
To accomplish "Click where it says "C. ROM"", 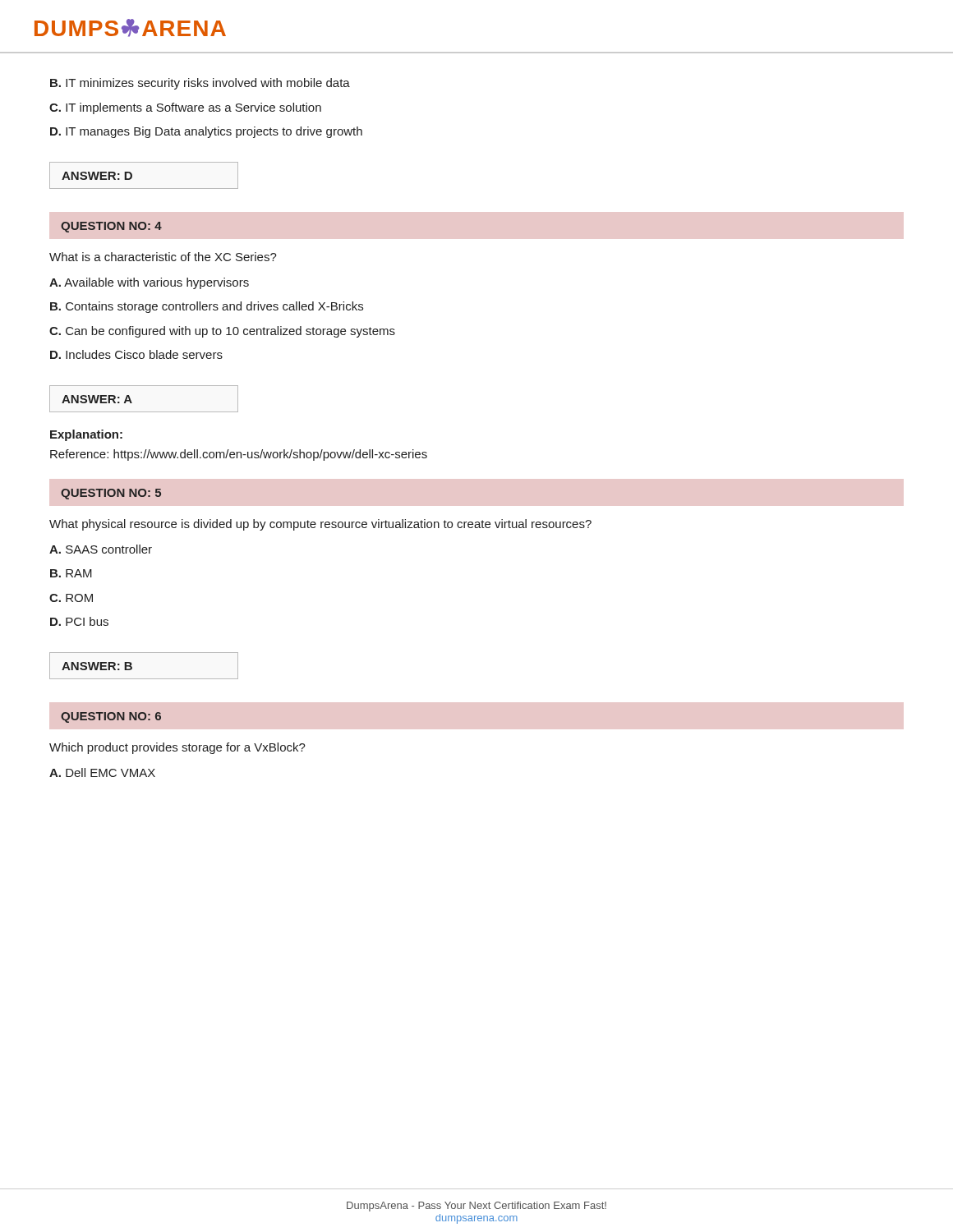I will [72, 597].
